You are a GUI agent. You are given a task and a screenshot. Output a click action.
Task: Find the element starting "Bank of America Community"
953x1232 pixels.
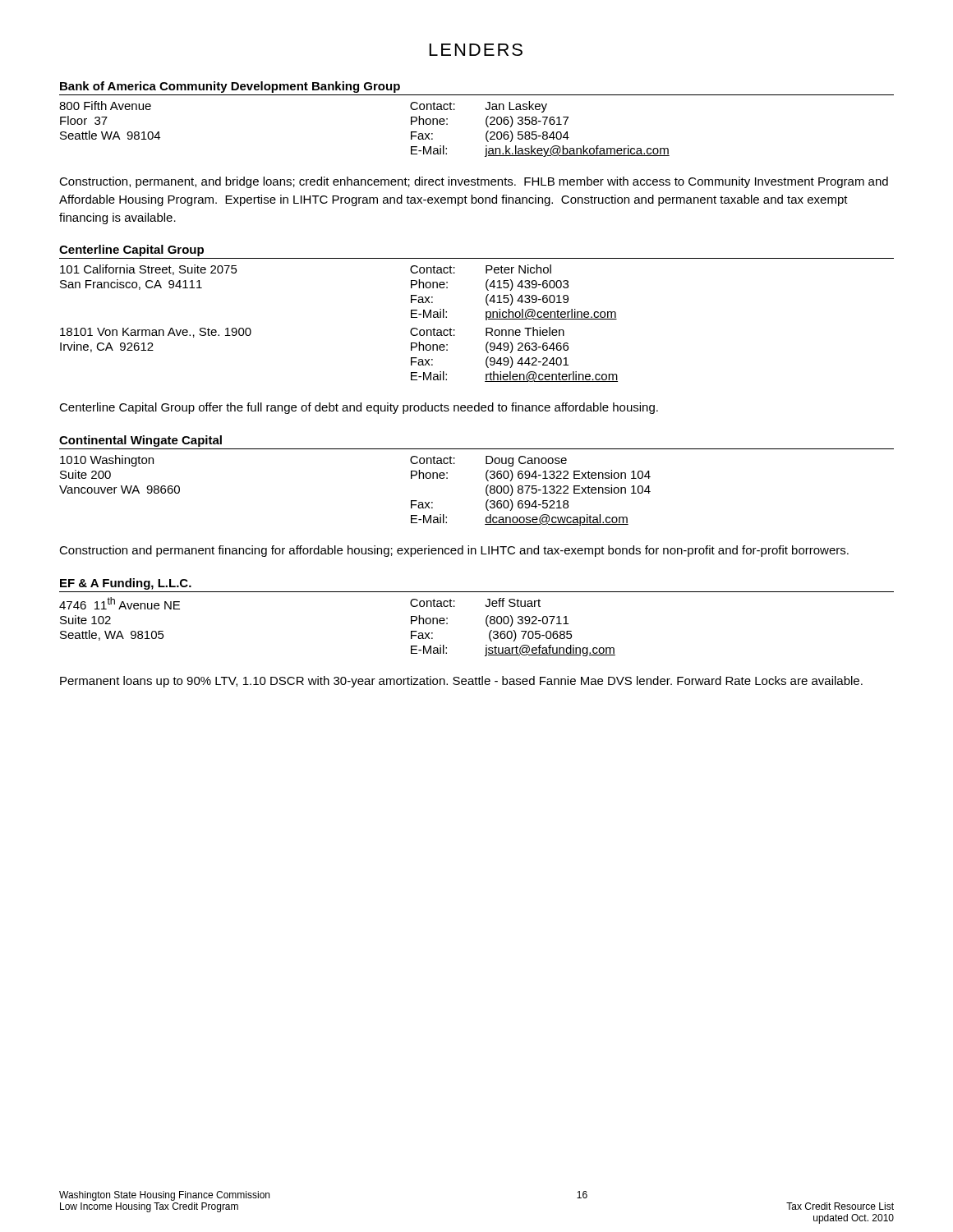pos(230,86)
